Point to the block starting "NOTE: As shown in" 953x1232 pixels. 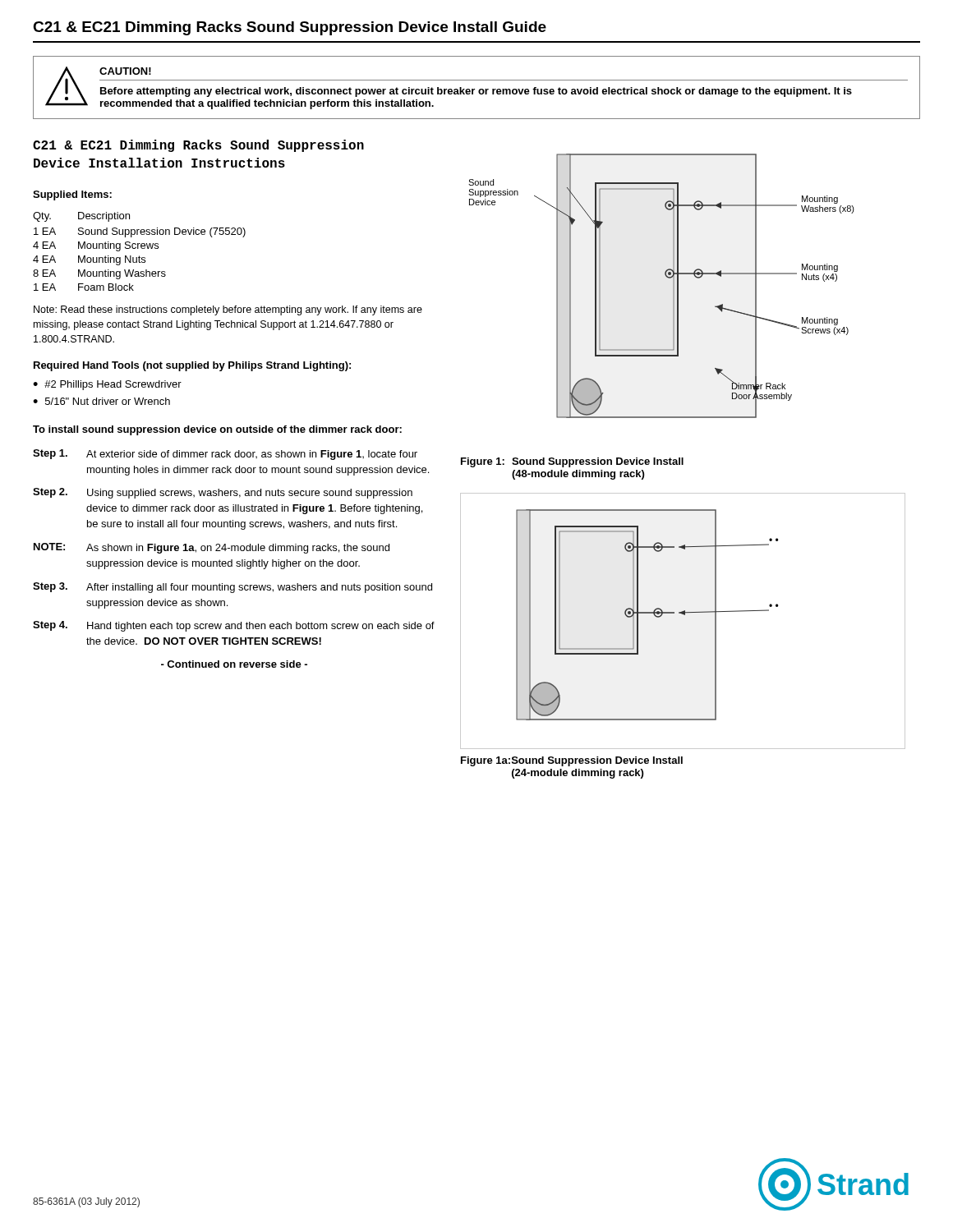click(234, 556)
